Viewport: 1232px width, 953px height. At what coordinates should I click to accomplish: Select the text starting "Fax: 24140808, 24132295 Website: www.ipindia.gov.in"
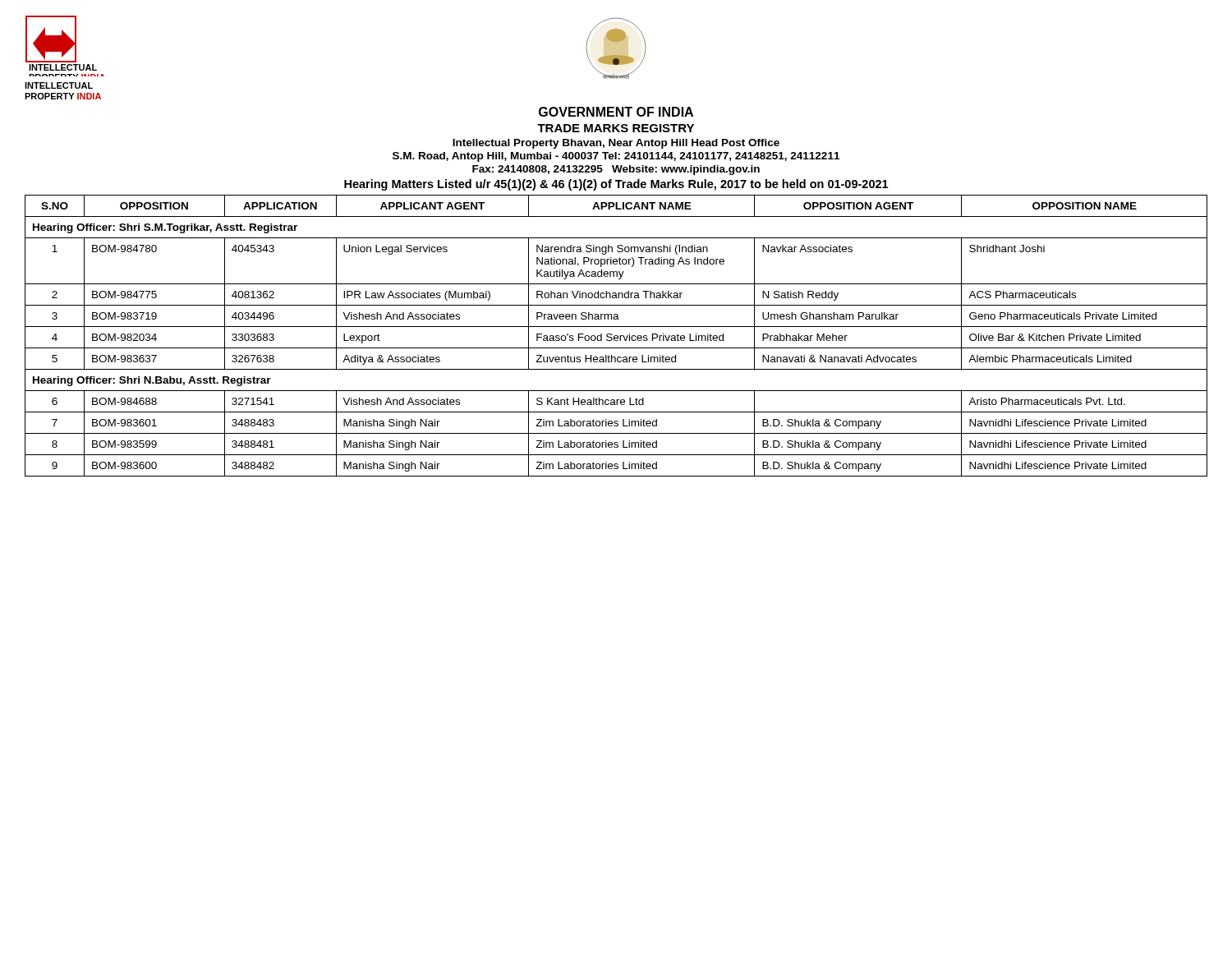(616, 169)
